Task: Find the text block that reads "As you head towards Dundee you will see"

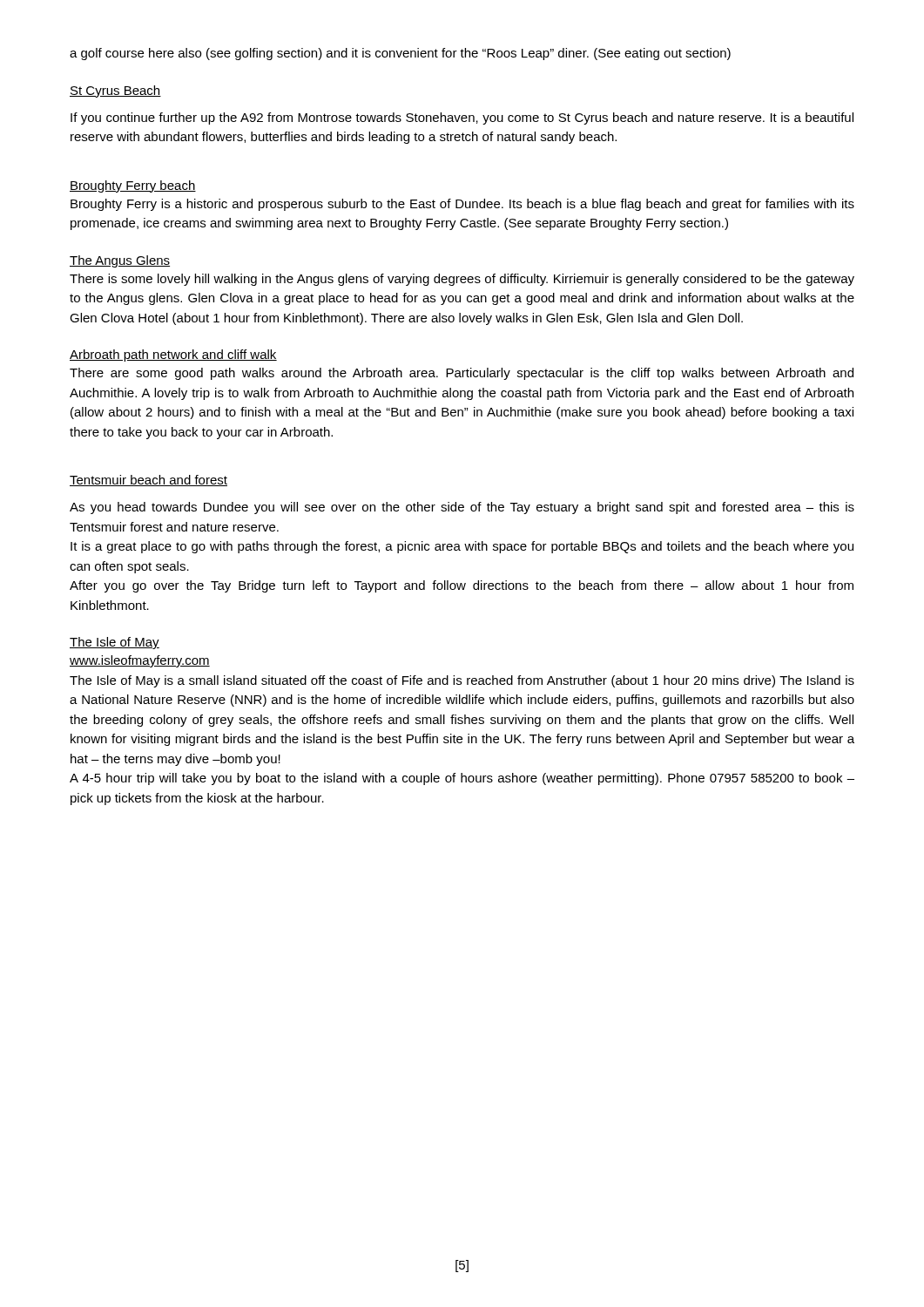Action: [462, 556]
